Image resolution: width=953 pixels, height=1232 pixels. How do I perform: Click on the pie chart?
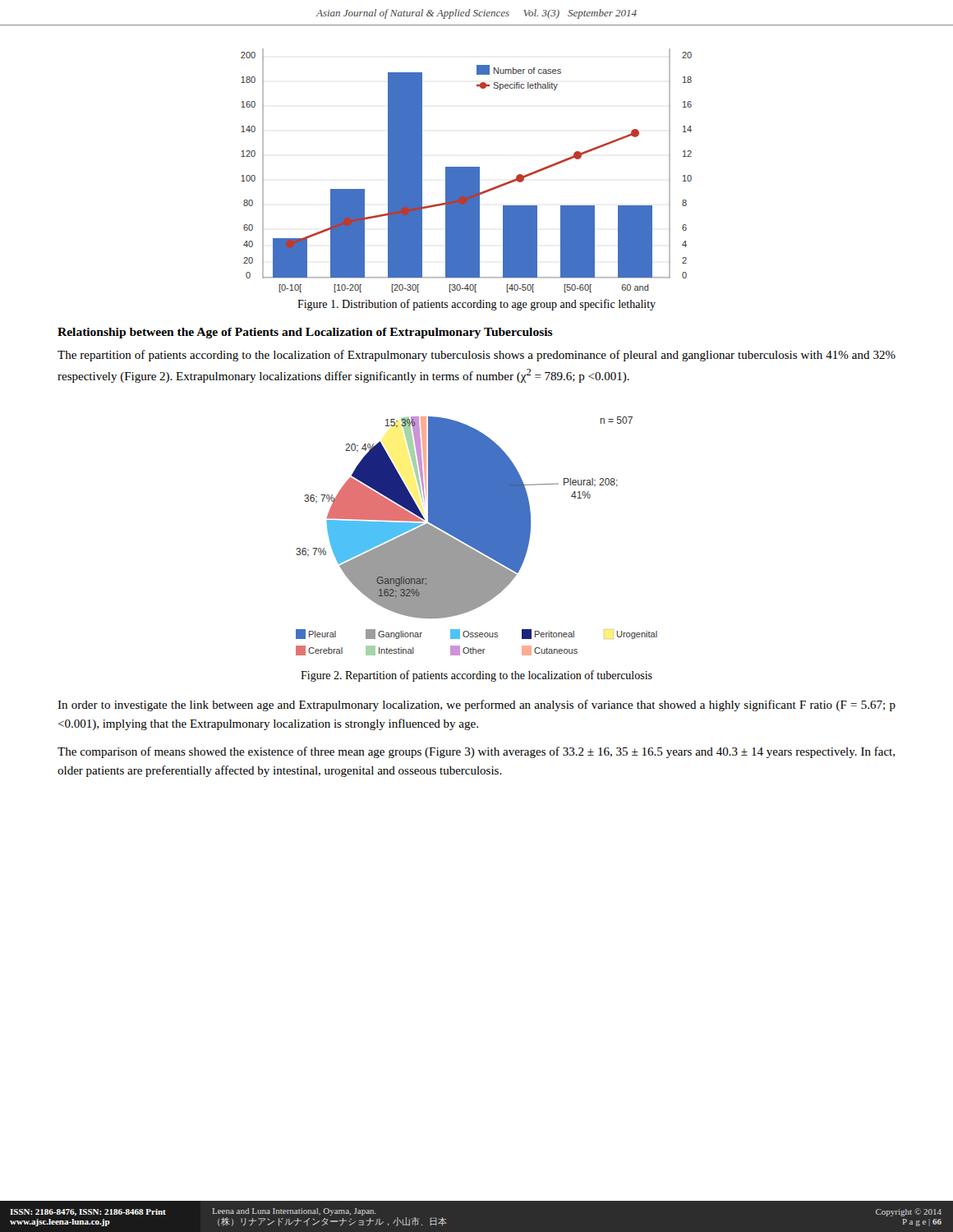click(476, 531)
